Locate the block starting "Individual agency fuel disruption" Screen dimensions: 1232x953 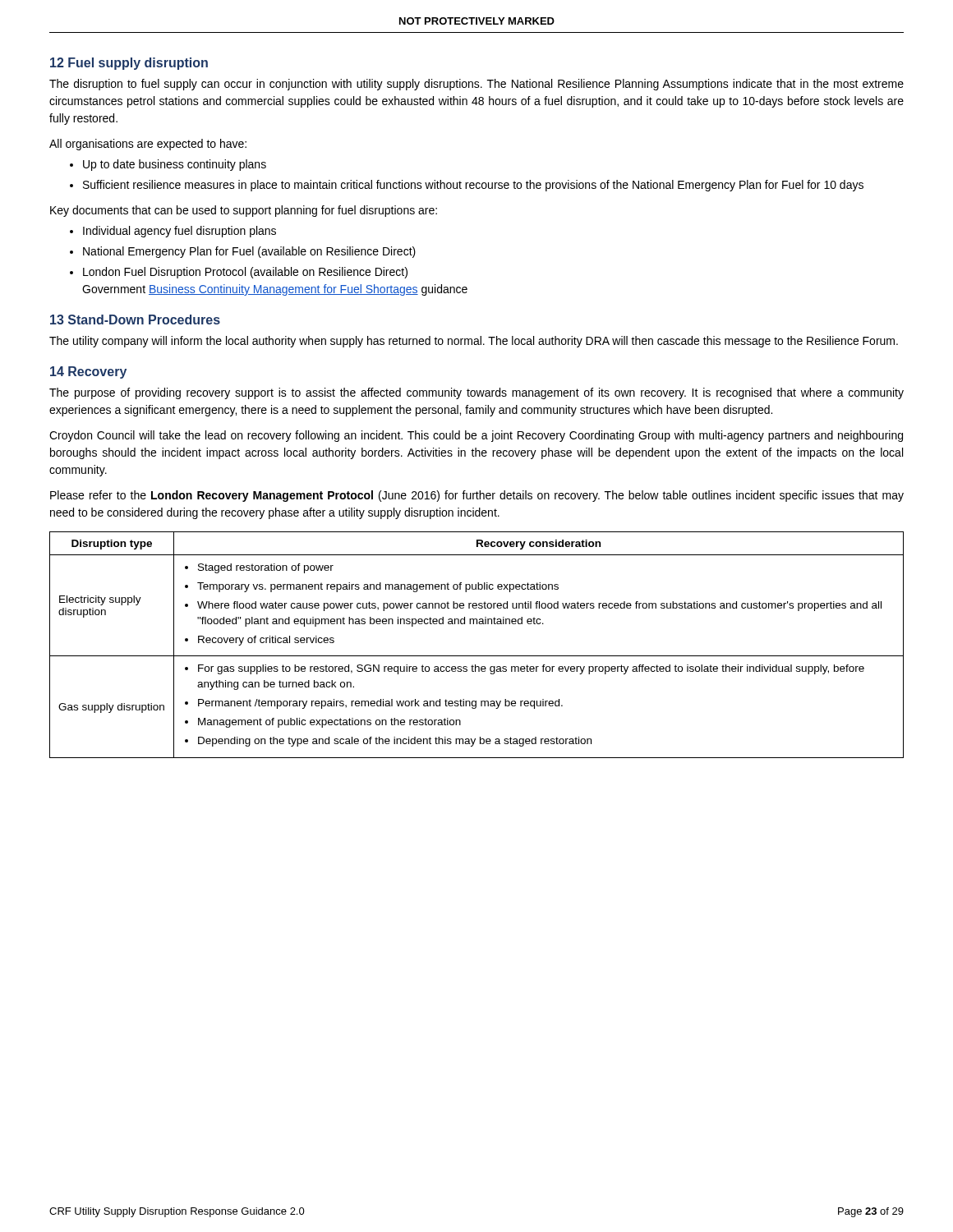(179, 231)
